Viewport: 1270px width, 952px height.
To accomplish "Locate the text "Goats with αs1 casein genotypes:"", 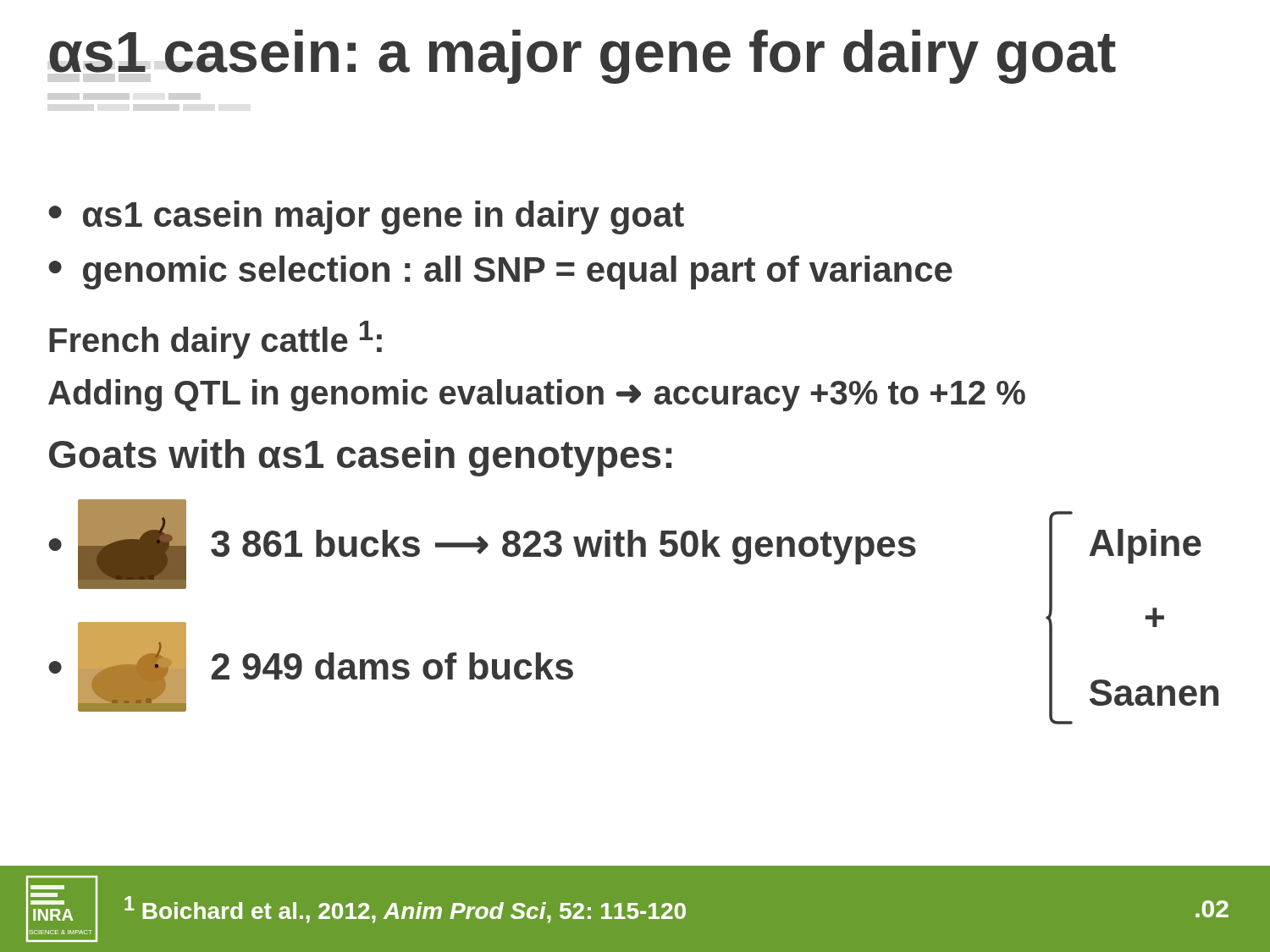I will [x=361, y=454].
